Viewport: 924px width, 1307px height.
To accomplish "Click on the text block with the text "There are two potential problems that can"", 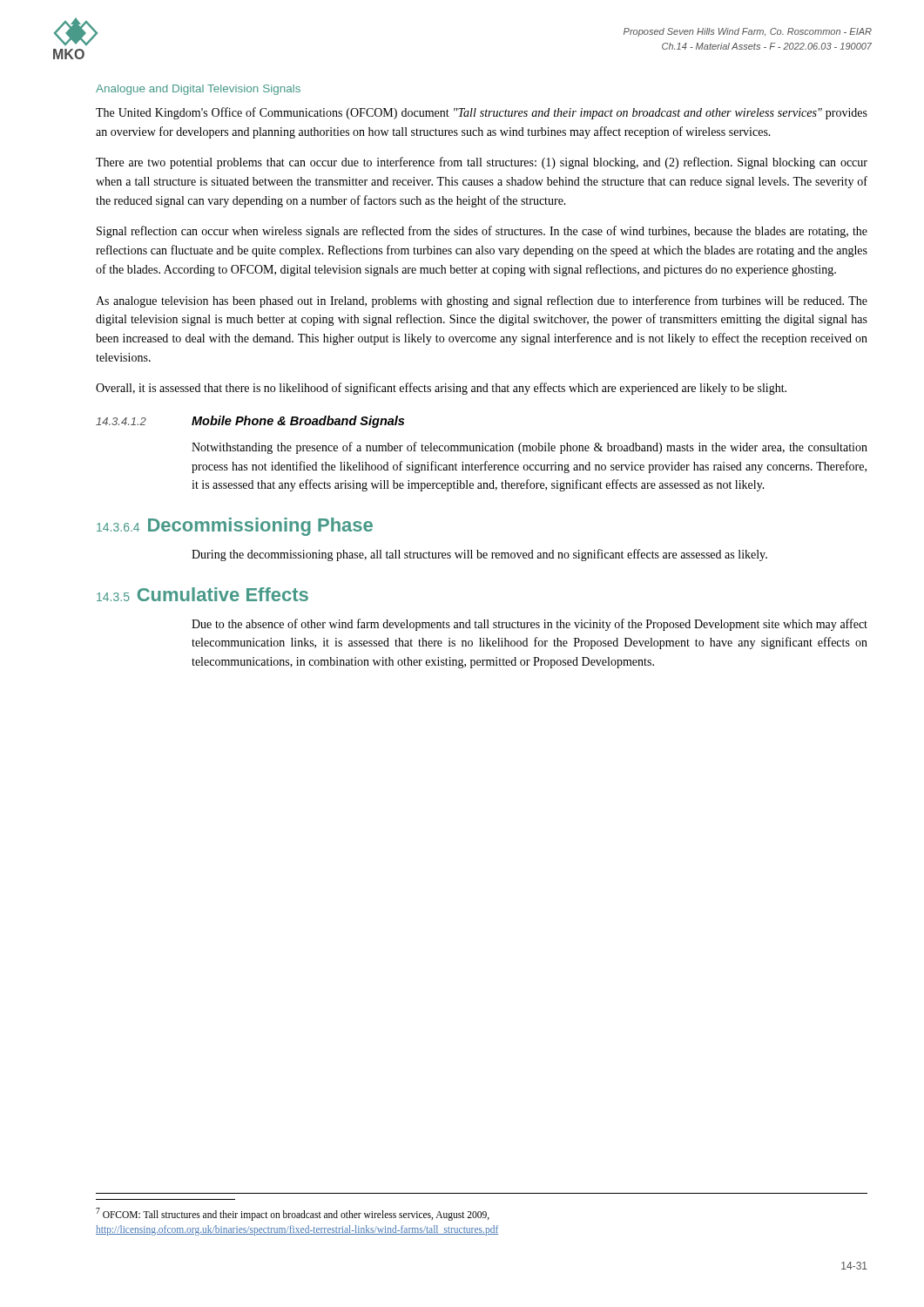I will (x=482, y=182).
